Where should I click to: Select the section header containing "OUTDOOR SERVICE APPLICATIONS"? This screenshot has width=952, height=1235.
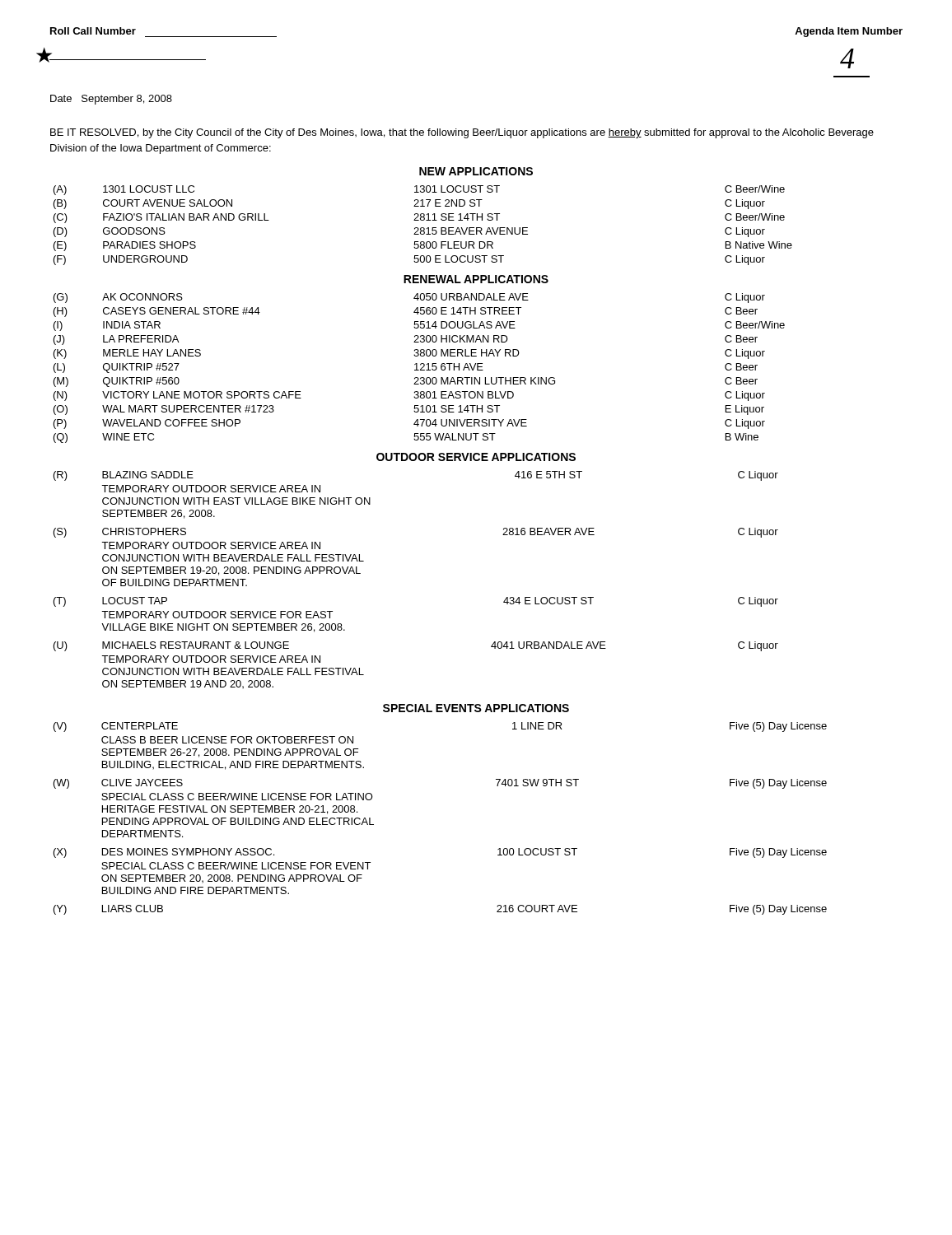(x=476, y=457)
